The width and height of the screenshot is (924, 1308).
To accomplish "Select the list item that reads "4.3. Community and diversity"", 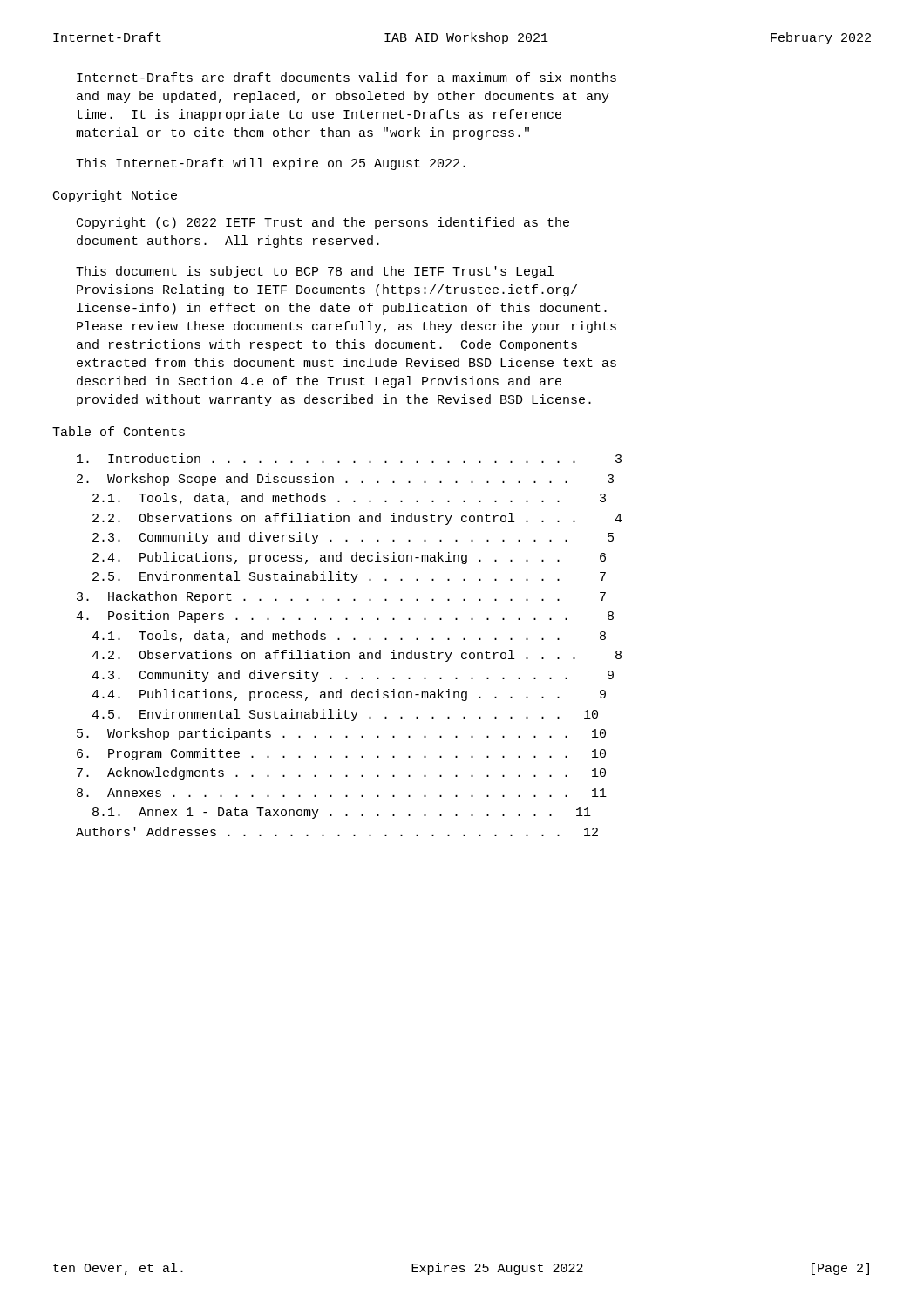I will pyautogui.click(x=333, y=676).
